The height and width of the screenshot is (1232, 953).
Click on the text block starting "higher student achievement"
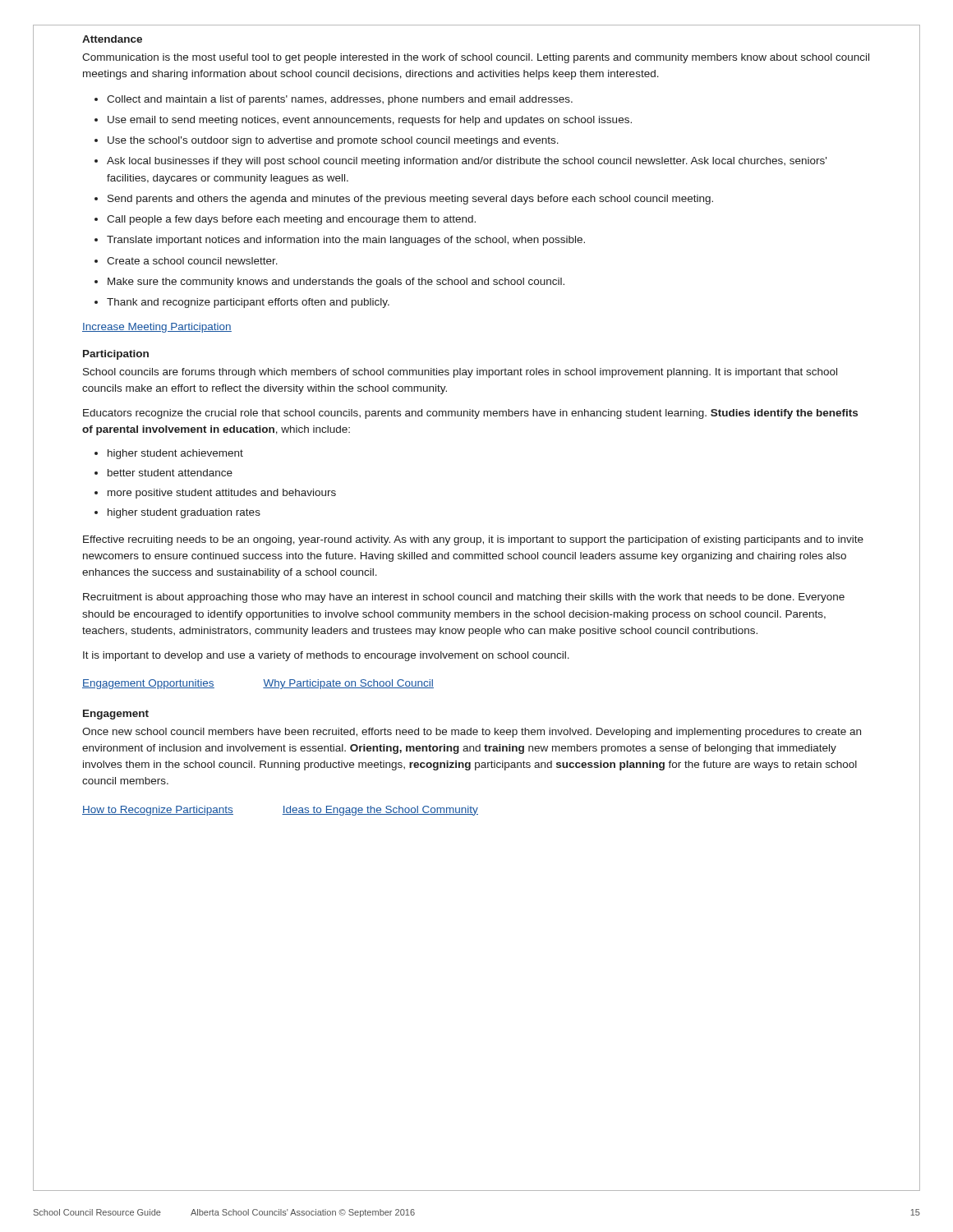coord(175,454)
